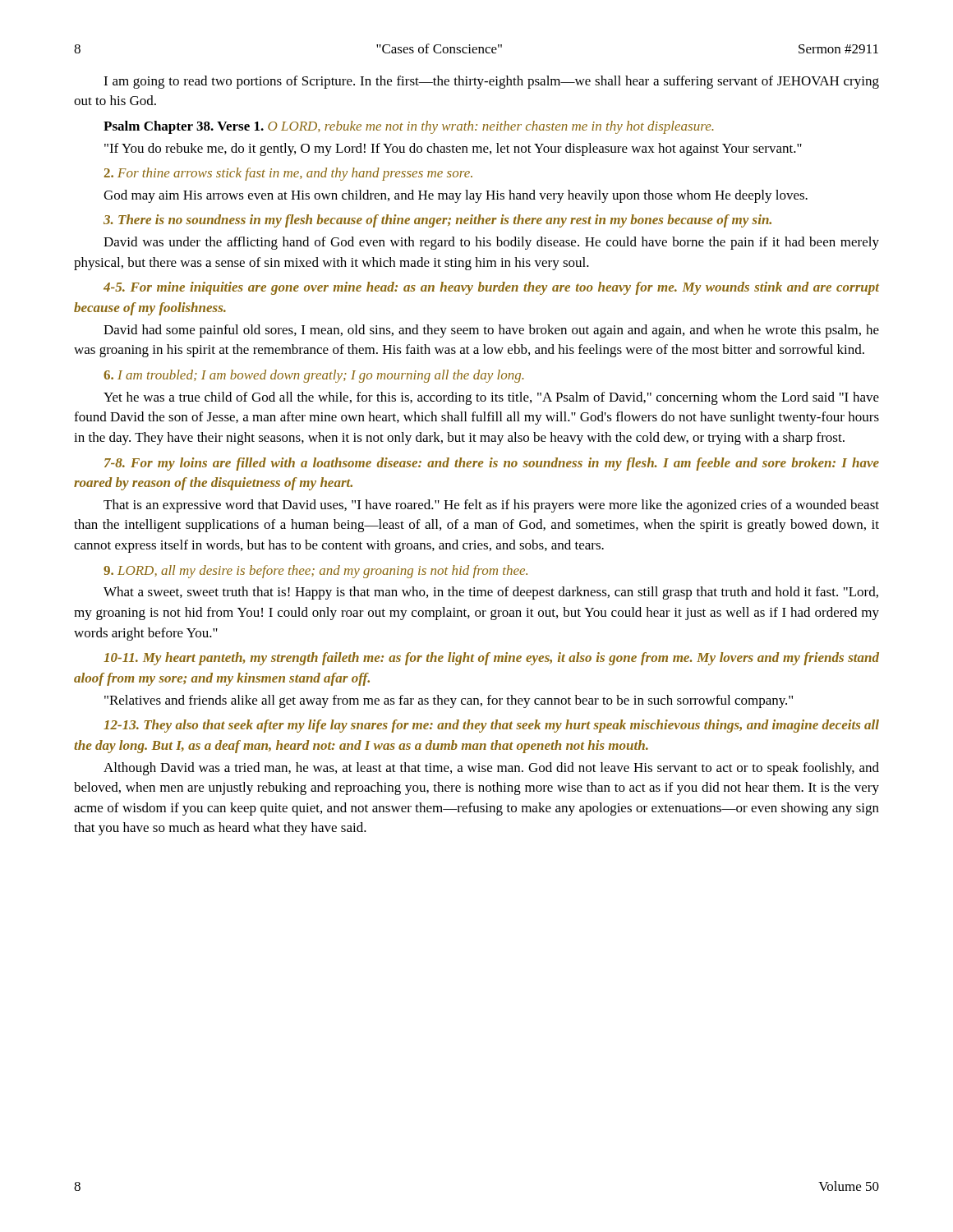953x1232 pixels.
Task: Navigate to the element starting "12-13. They also that seek"
Action: [x=476, y=735]
